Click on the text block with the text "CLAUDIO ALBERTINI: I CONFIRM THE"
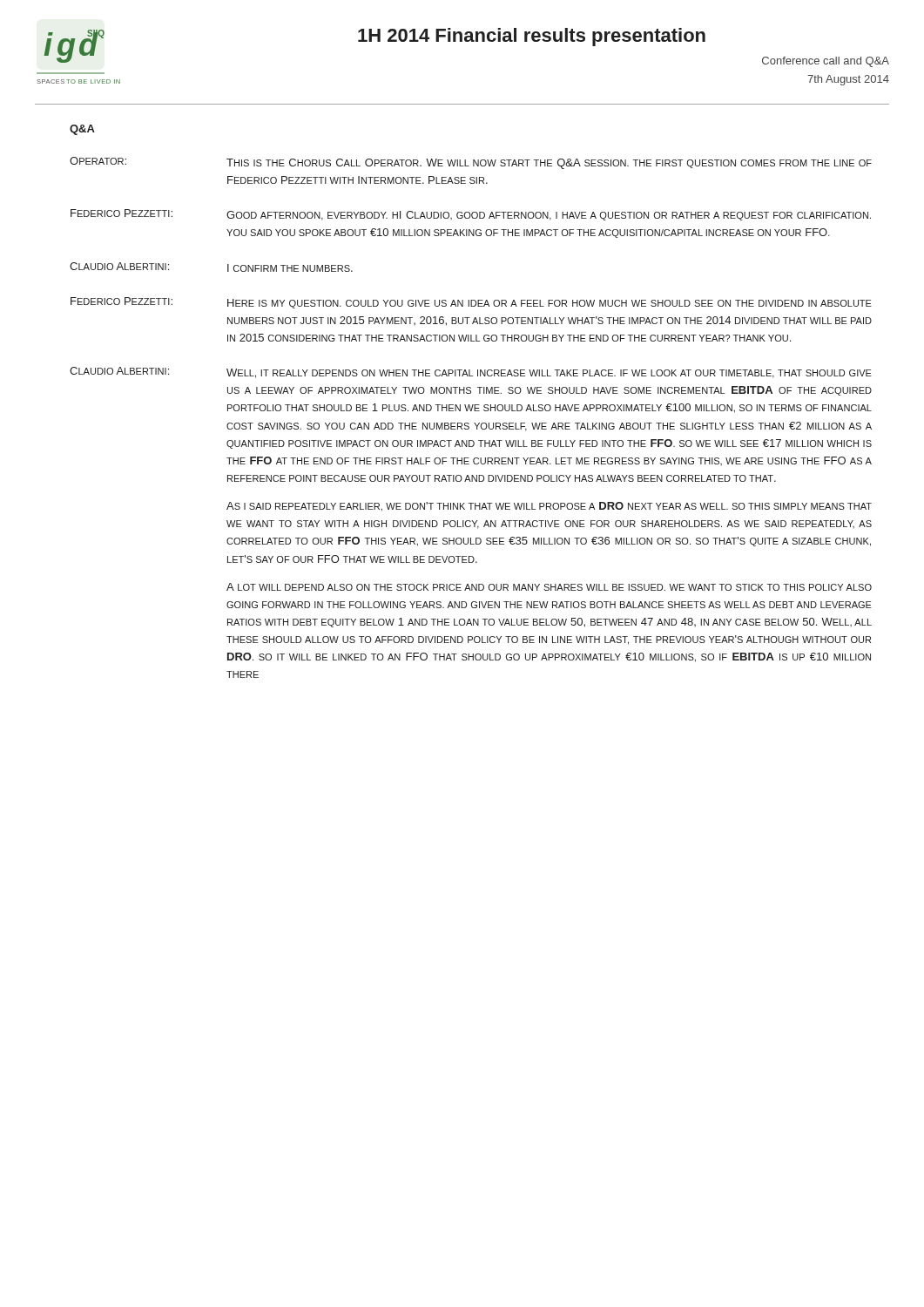 point(120,267)
